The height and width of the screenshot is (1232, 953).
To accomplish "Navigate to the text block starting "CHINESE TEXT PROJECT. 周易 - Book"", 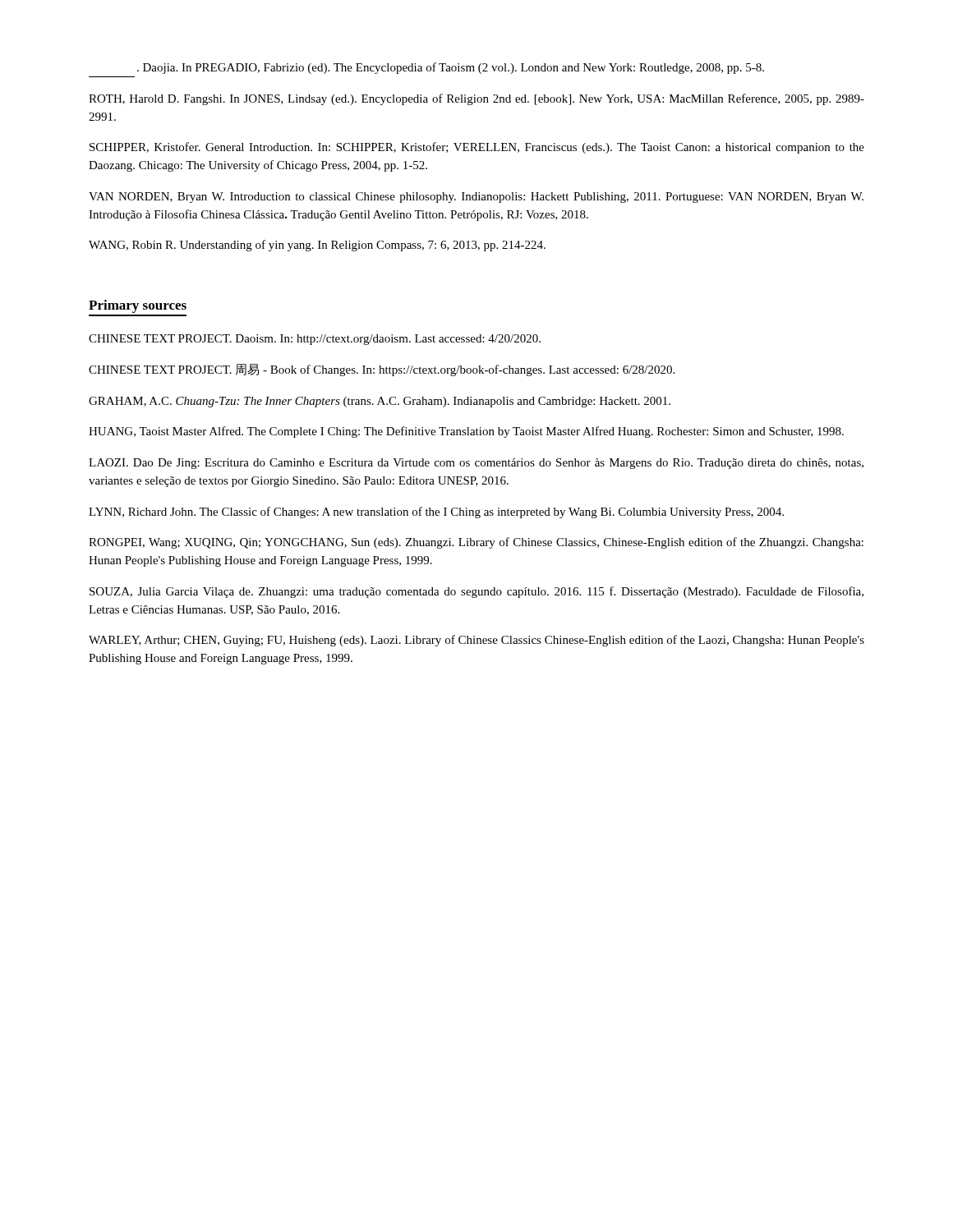I will pyautogui.click(x=382, y=369).
